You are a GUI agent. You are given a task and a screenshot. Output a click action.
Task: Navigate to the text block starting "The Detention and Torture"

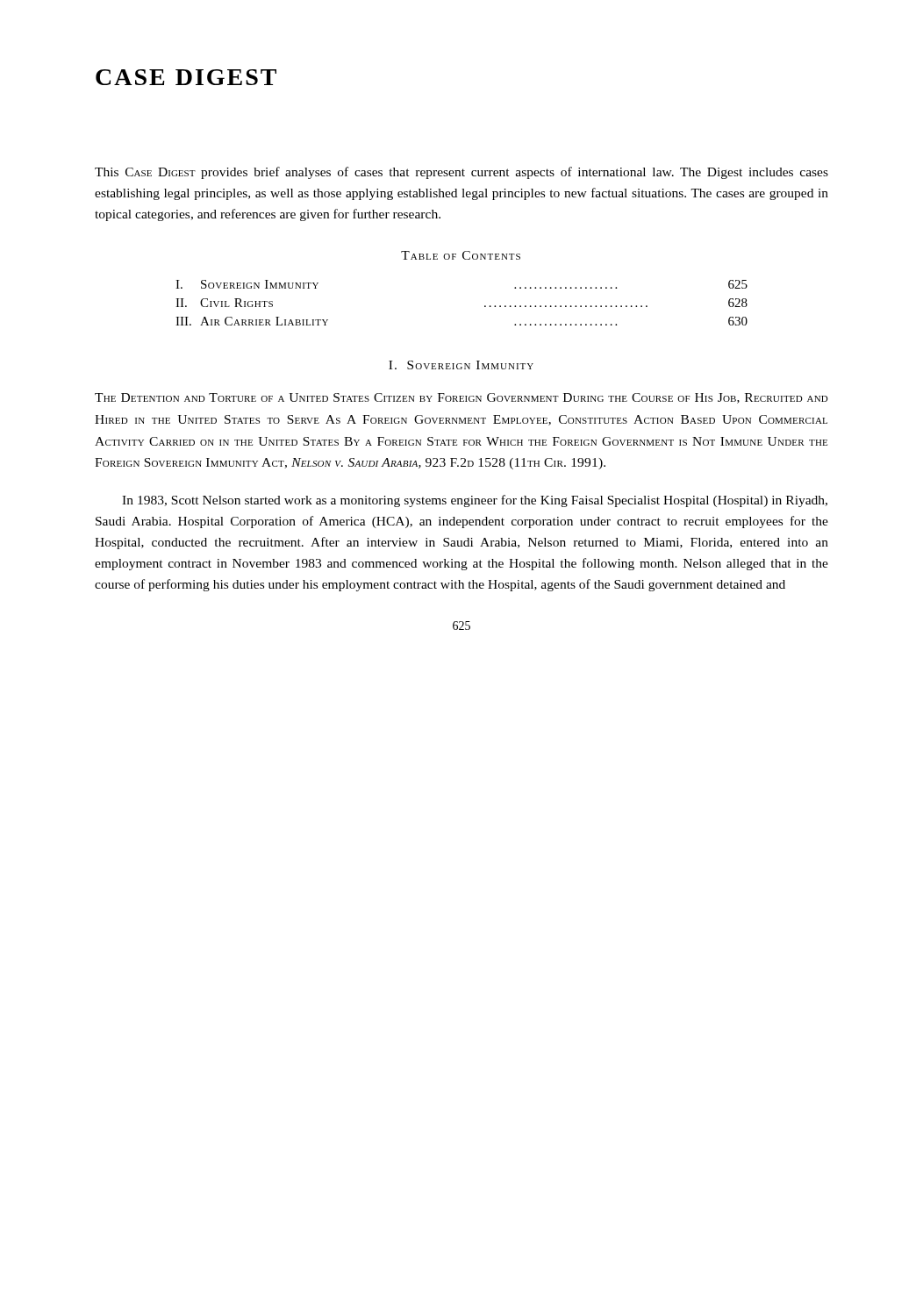[462, 430]
